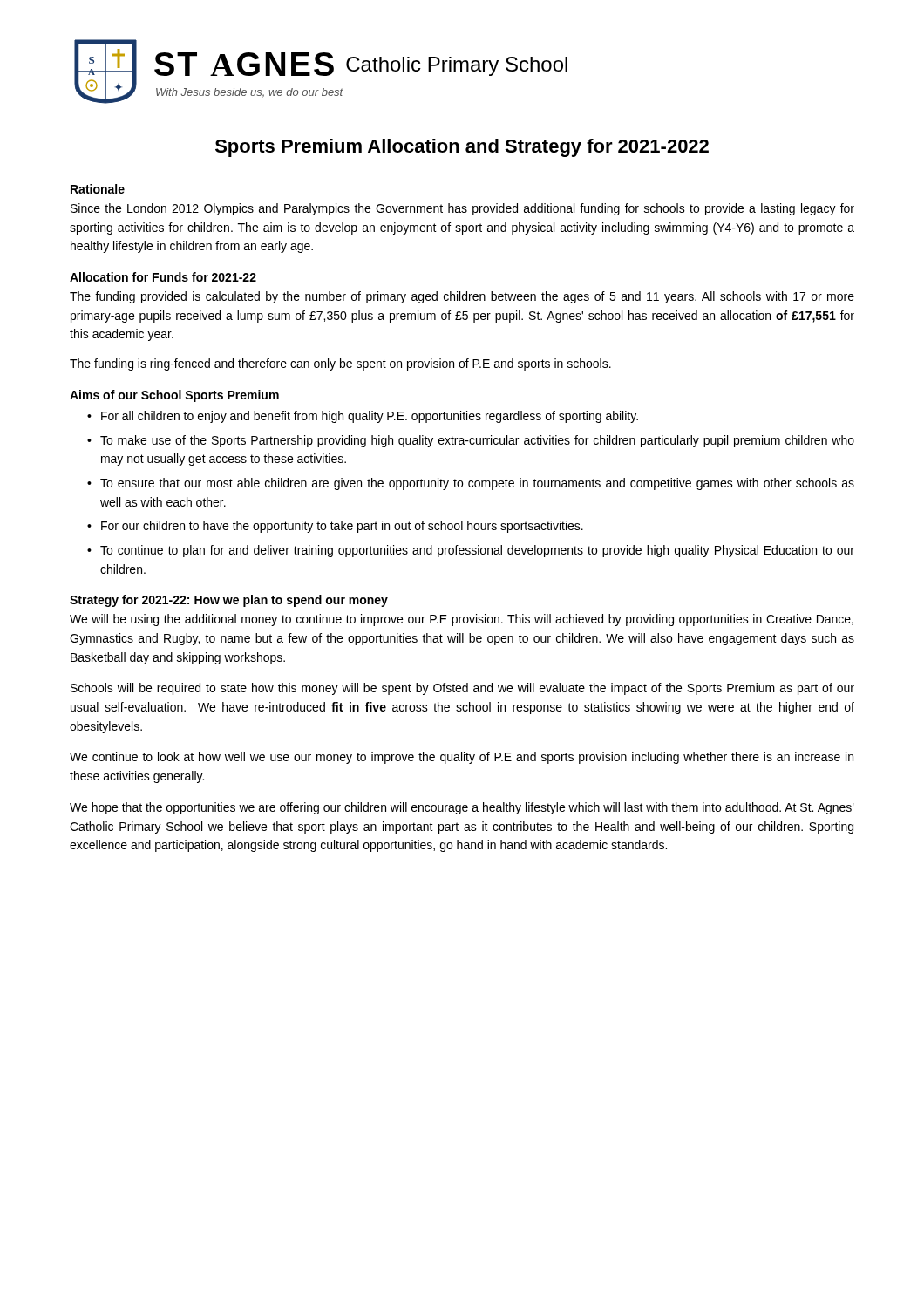Locate the section header that says "Allocation for Funds"

click(x=163, y=277)
